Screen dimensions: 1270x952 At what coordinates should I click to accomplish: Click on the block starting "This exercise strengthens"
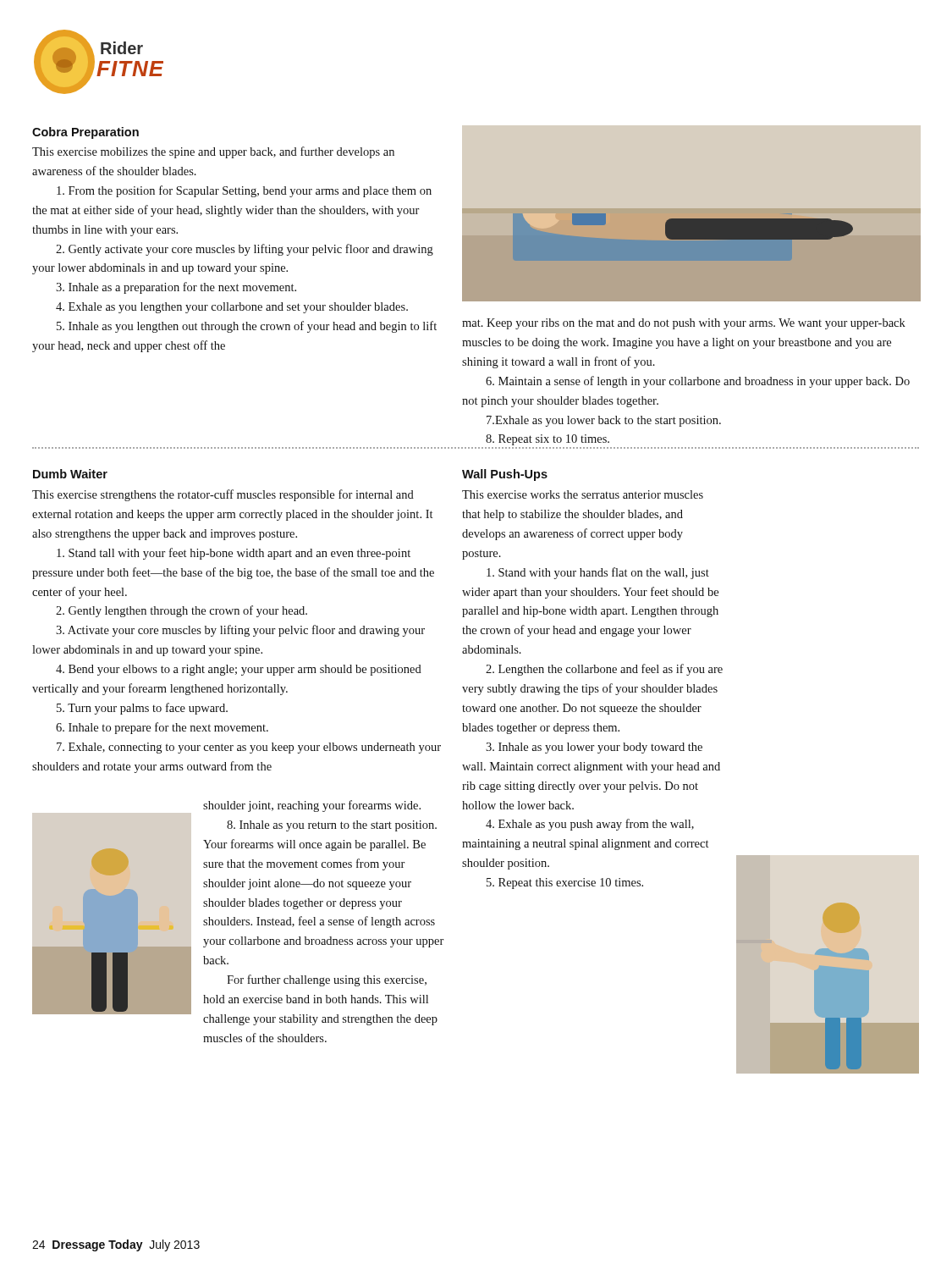[x=239, y=632]
